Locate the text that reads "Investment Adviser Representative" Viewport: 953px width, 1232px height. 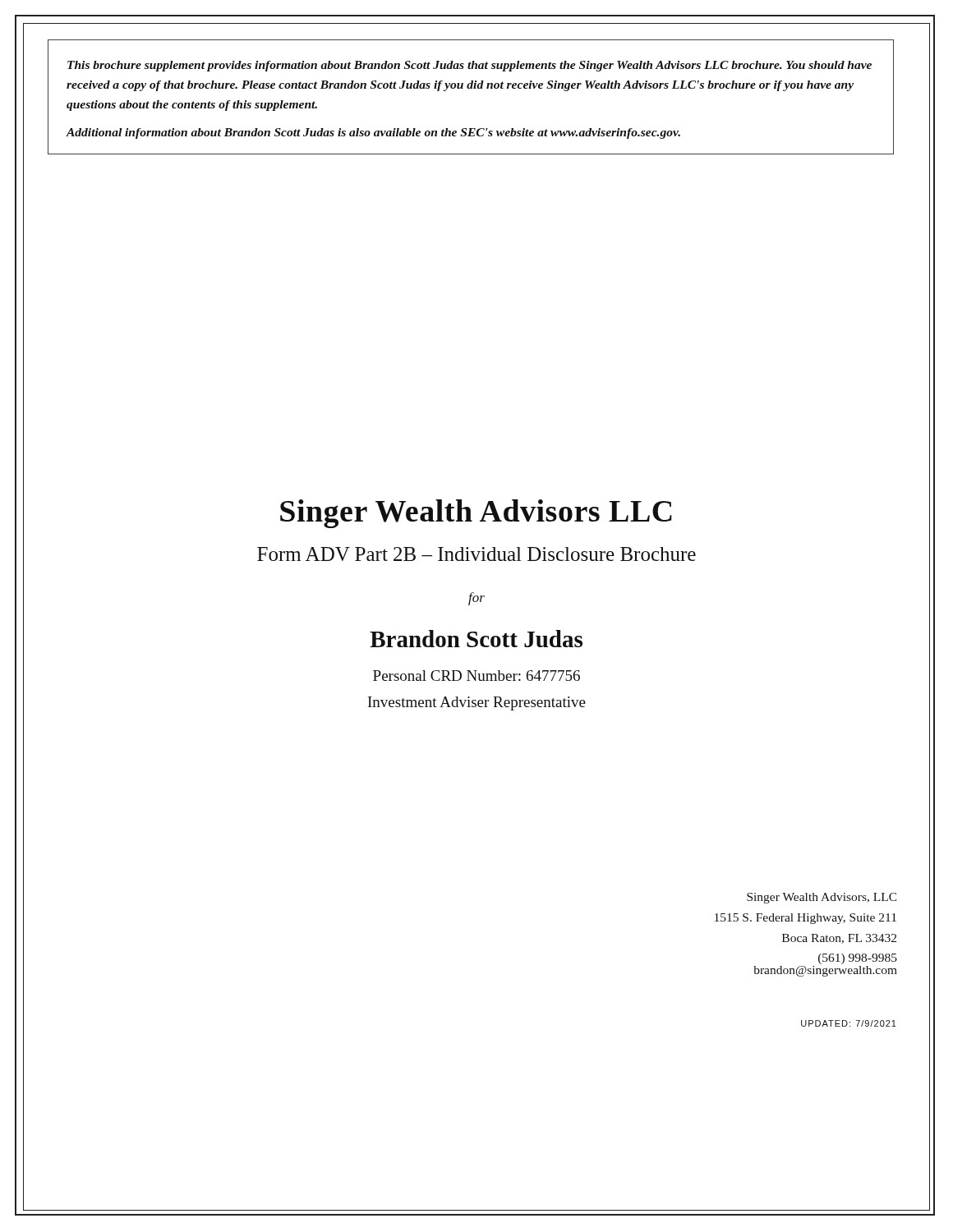476,702
